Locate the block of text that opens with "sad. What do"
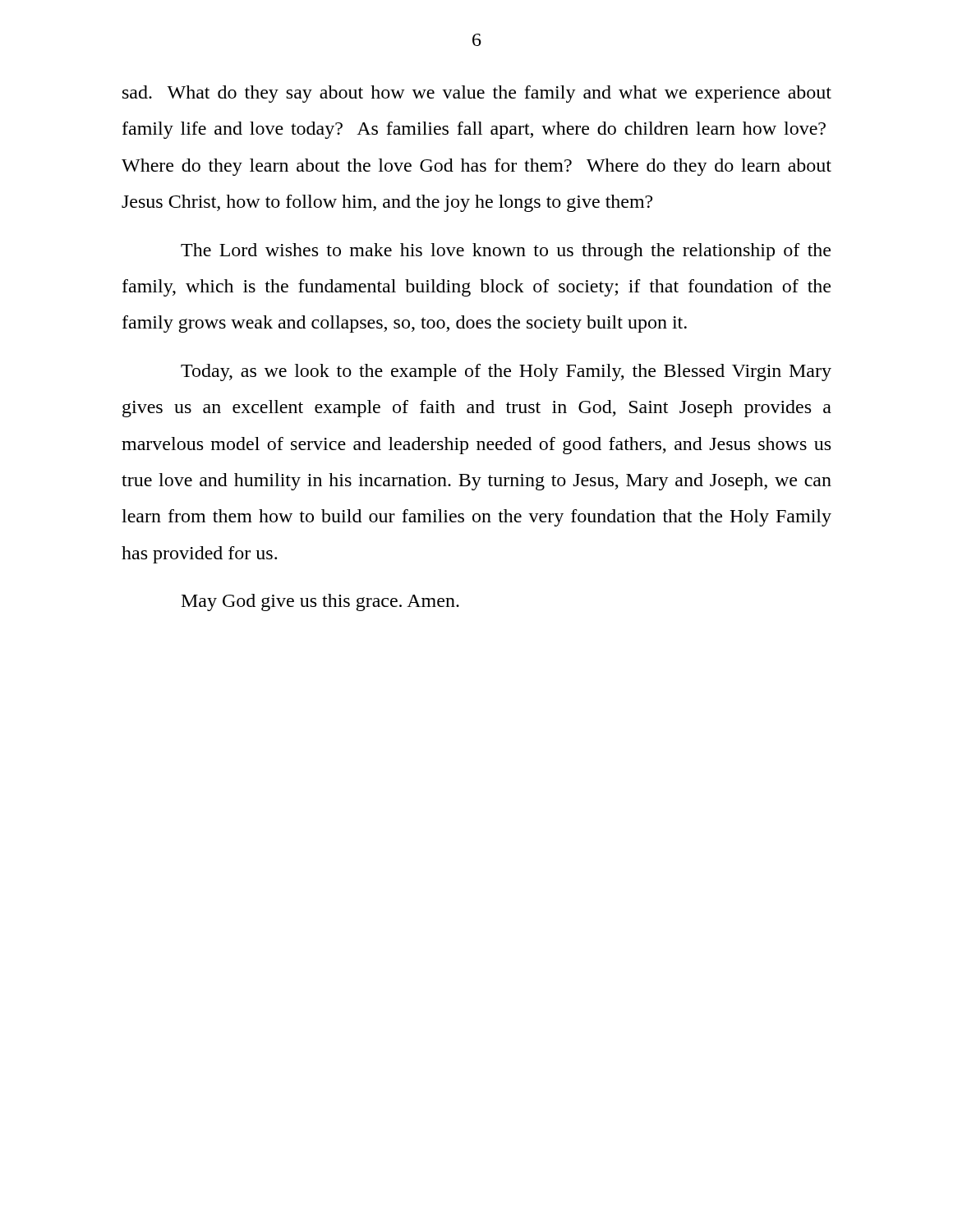The height and width of the screenshot is (1232, 953). (477, 94)
